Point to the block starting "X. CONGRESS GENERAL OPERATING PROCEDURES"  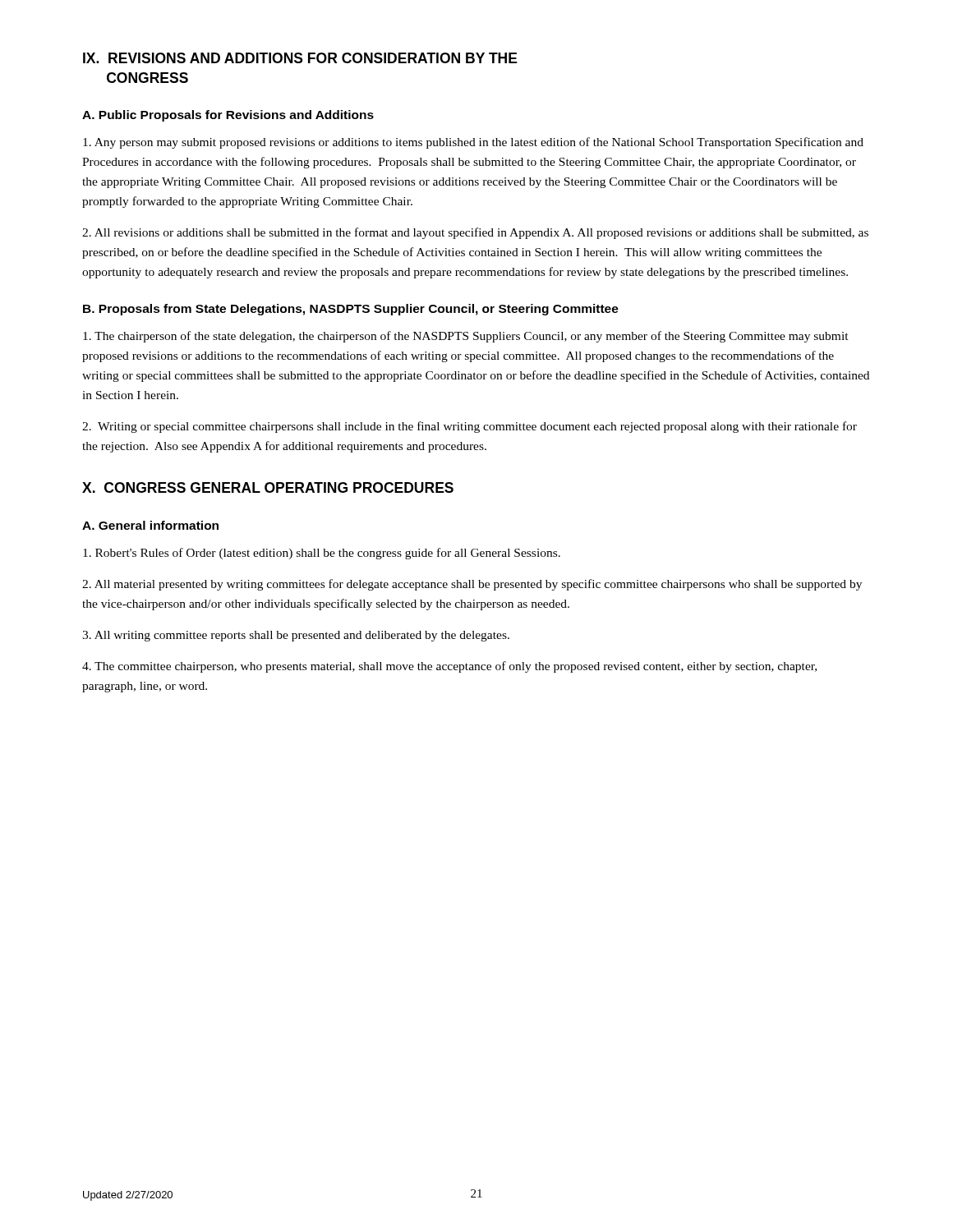[x=268, y=488]
